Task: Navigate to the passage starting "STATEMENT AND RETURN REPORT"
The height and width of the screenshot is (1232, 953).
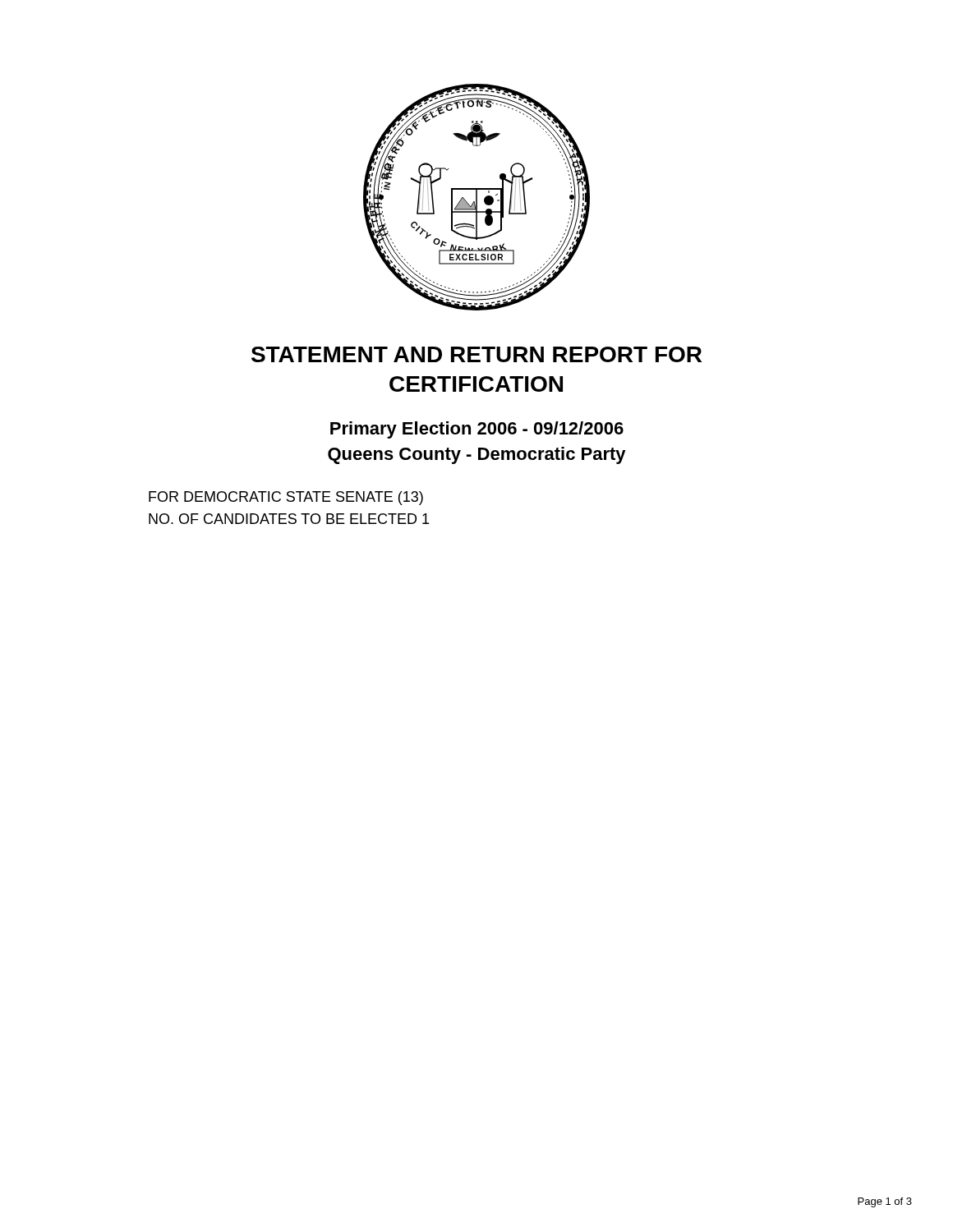Action: [476, 369]
